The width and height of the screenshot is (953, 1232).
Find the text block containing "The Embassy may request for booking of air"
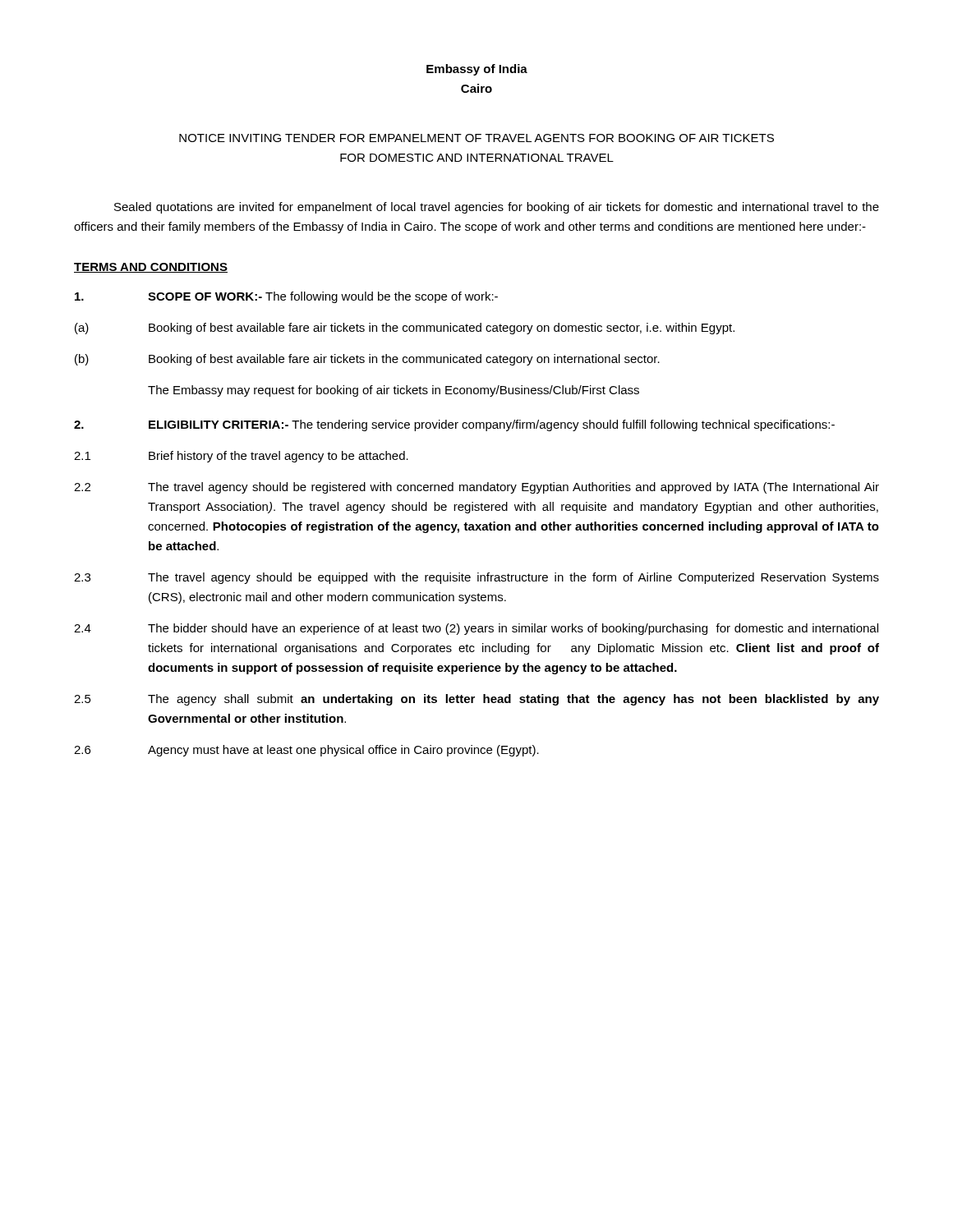click(394, 390)
